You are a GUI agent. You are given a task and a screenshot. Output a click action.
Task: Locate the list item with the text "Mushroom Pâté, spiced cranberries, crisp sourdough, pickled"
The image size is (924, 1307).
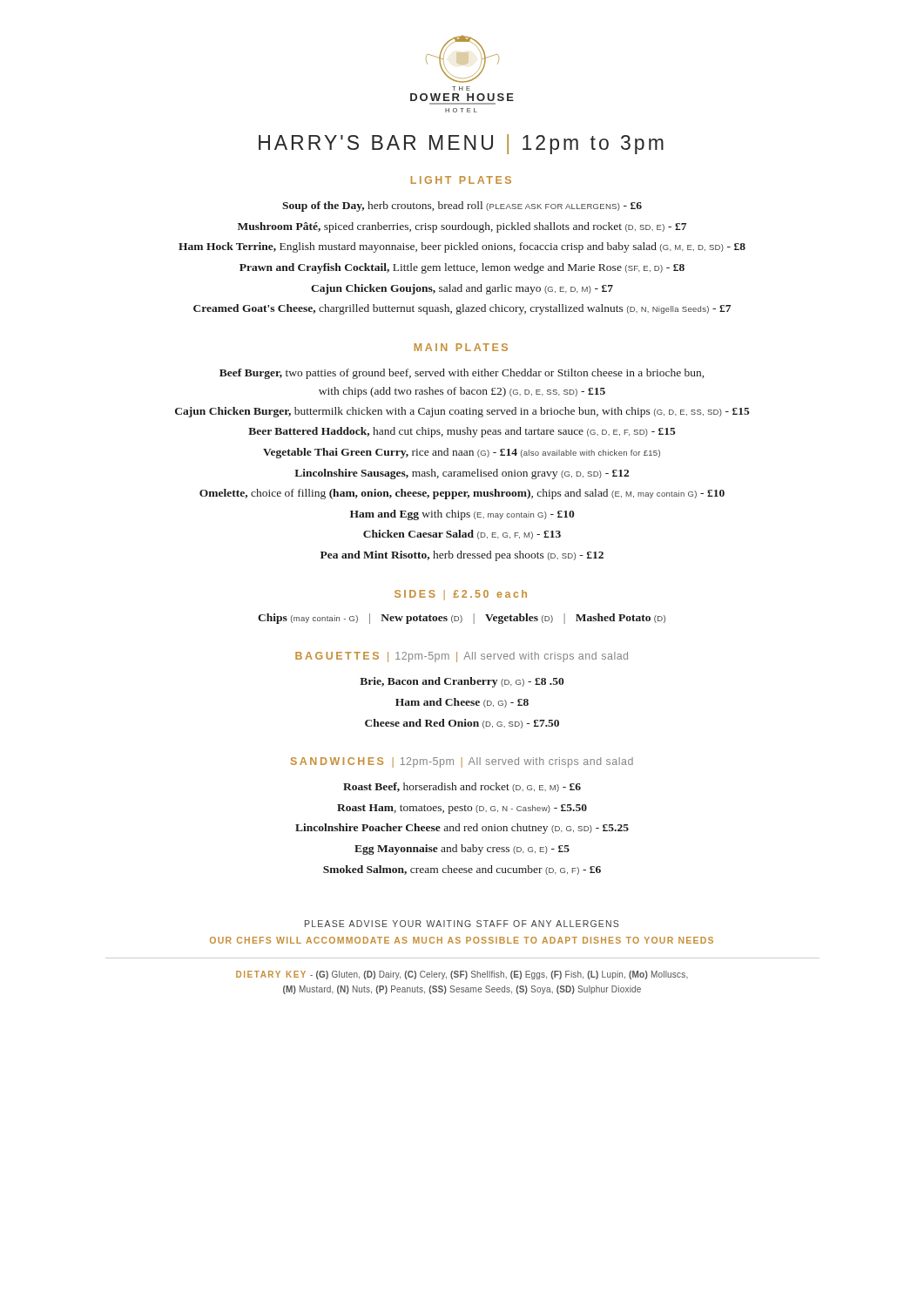click(x=462, y=226)
